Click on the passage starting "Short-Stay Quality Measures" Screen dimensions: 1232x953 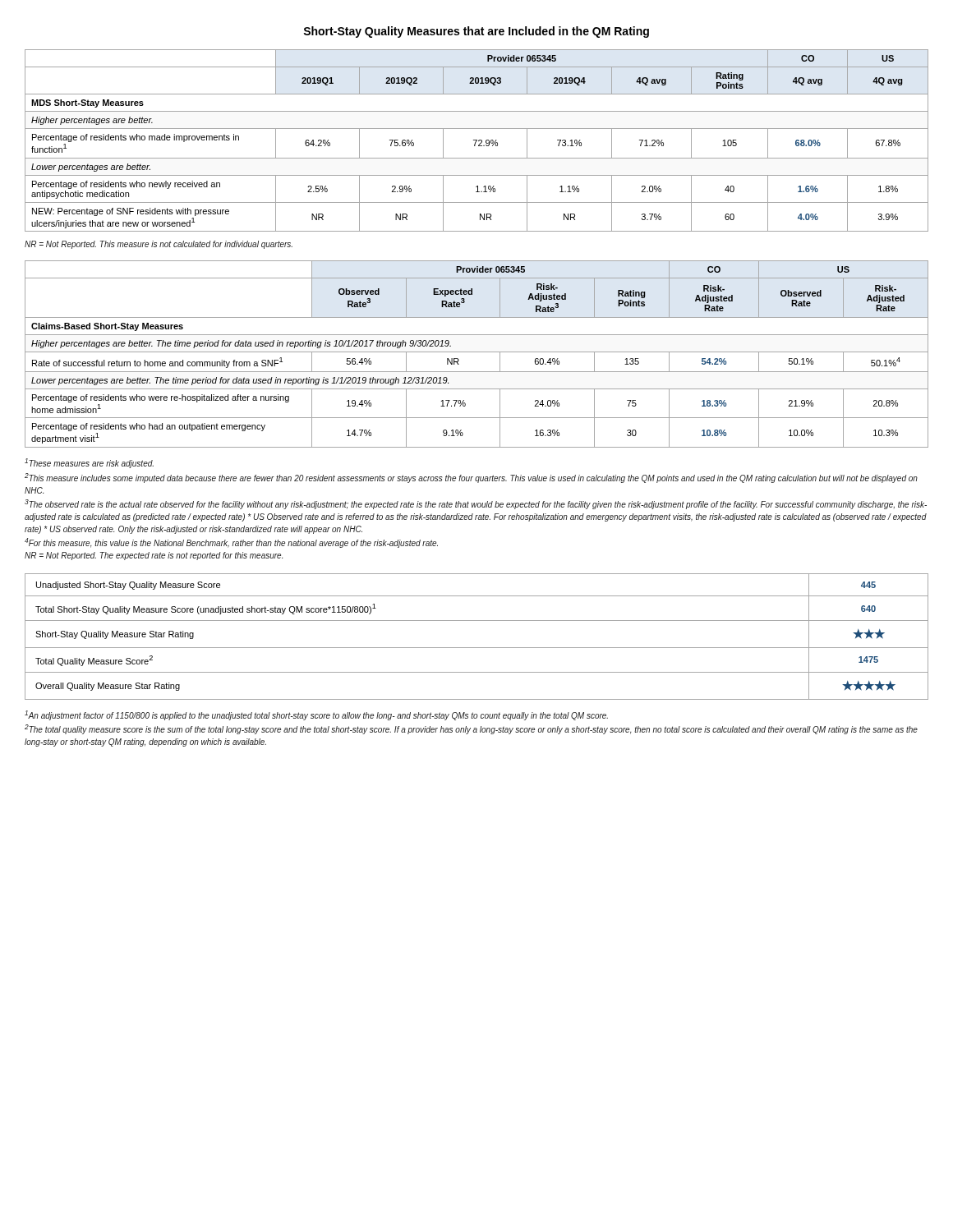click(476, 31)
